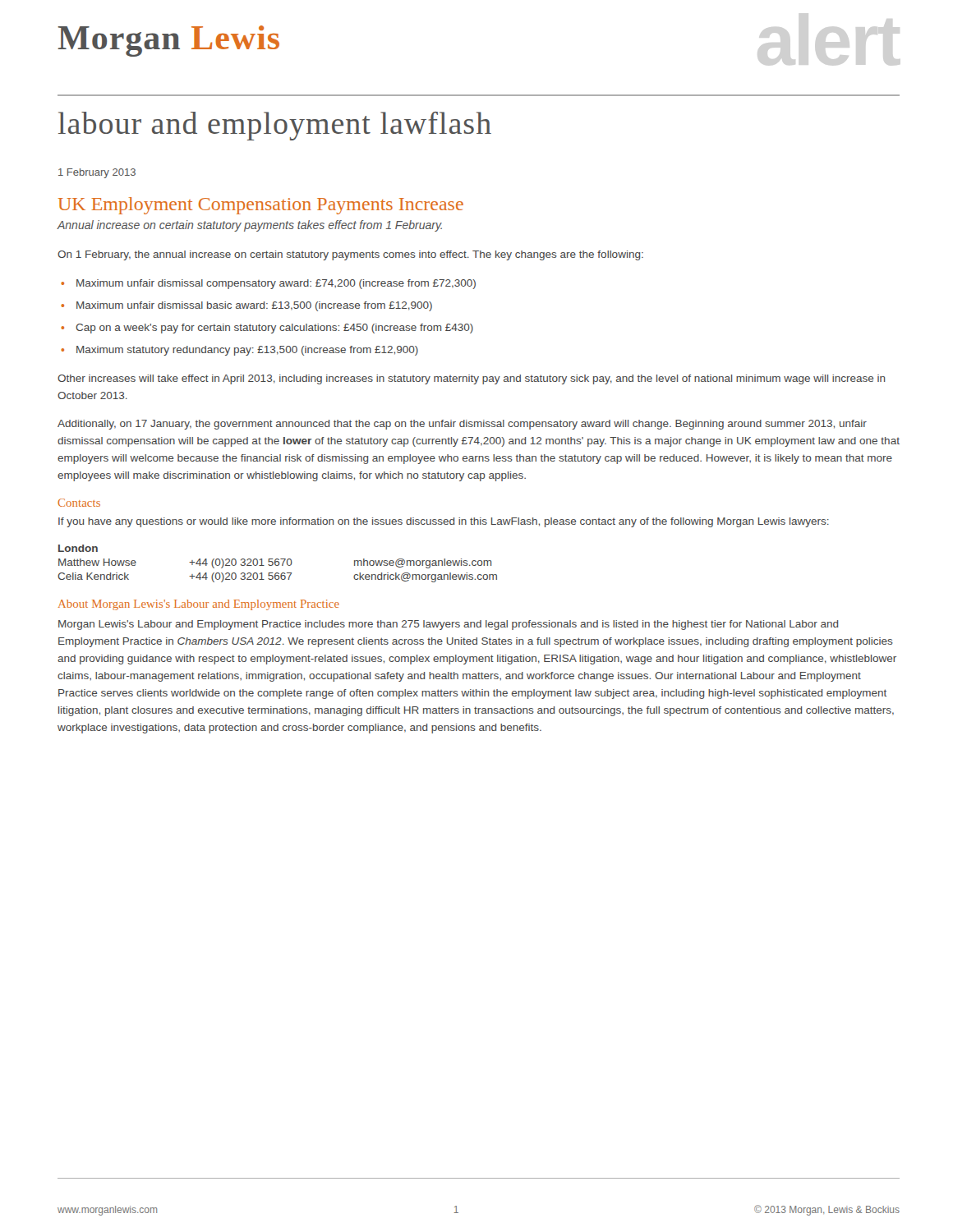Where is the passage that starts "If you have"?
Screen dimensions: 1232x953
(443, 521)
